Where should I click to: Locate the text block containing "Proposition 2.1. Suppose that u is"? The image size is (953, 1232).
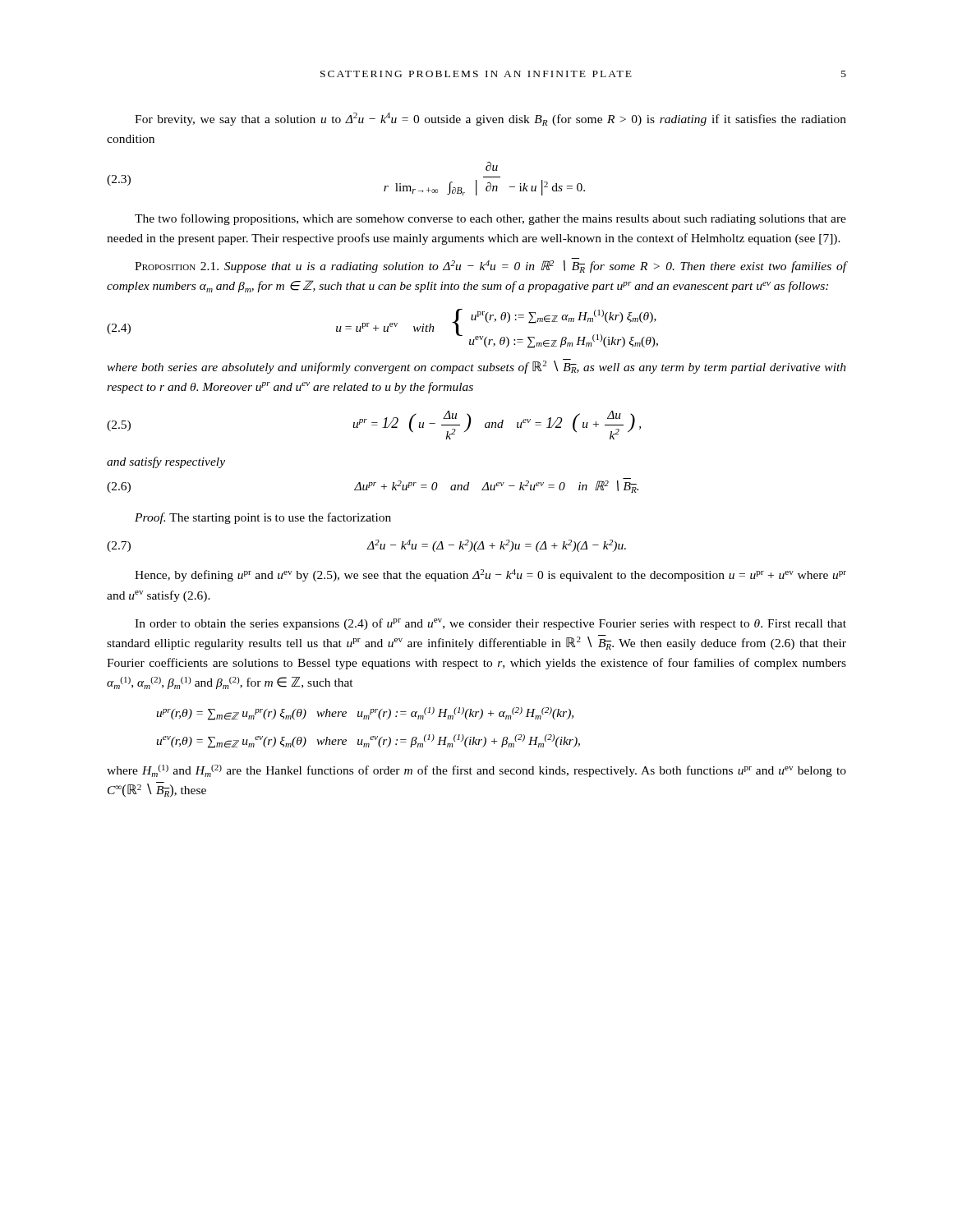476,276
